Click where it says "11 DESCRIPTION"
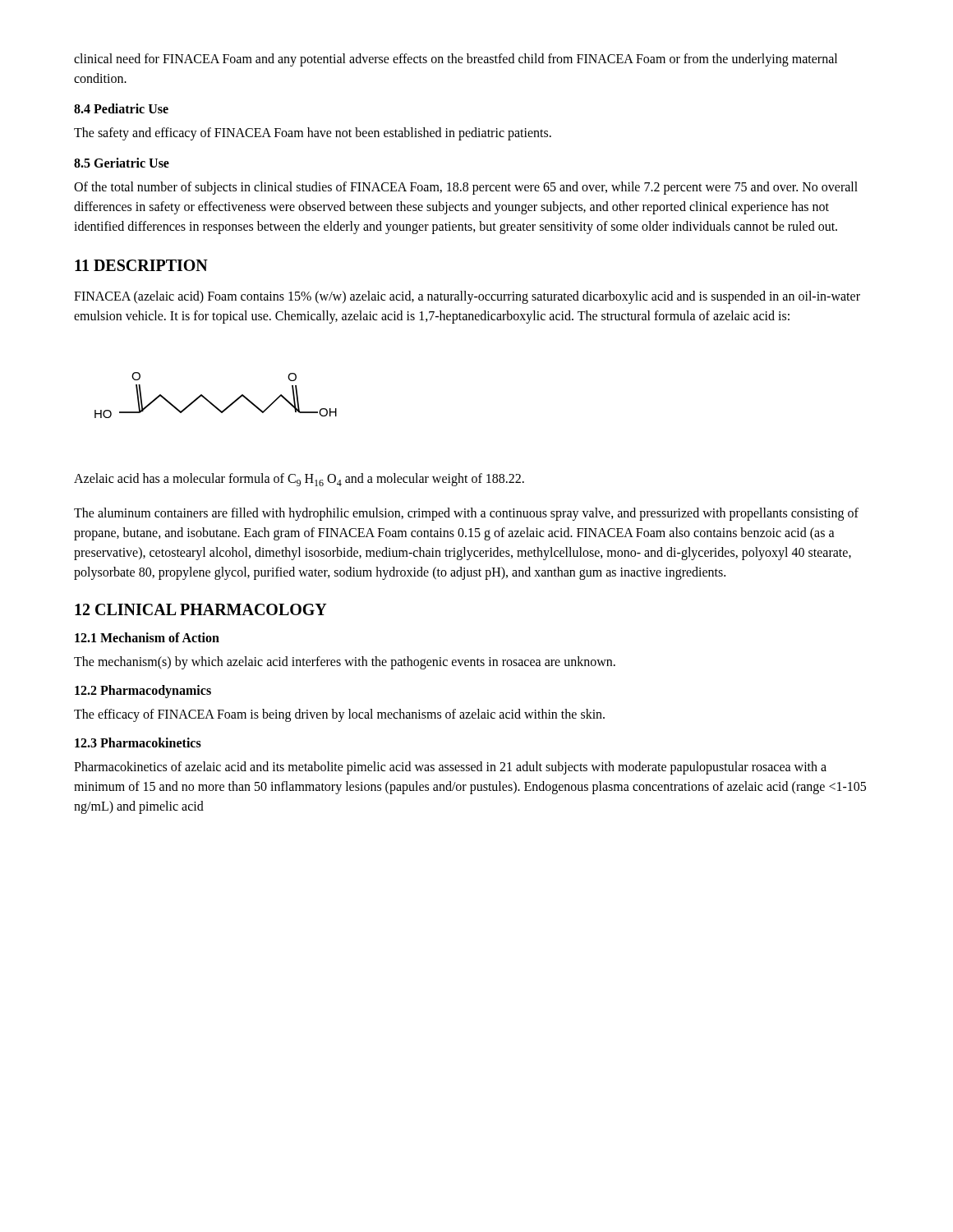The image size is (953, 1232). (141, 265)
